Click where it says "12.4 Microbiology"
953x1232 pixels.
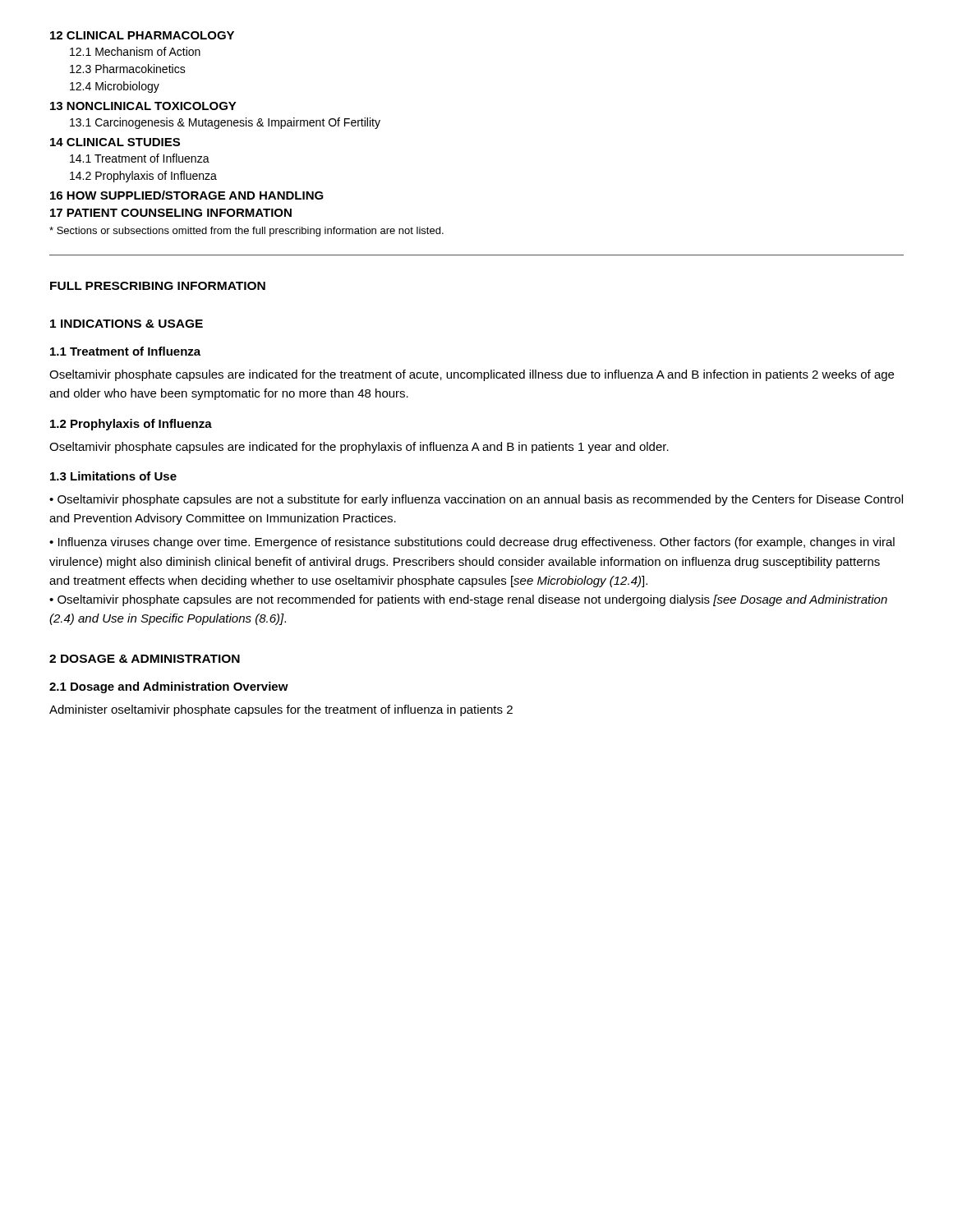[114, 86]
